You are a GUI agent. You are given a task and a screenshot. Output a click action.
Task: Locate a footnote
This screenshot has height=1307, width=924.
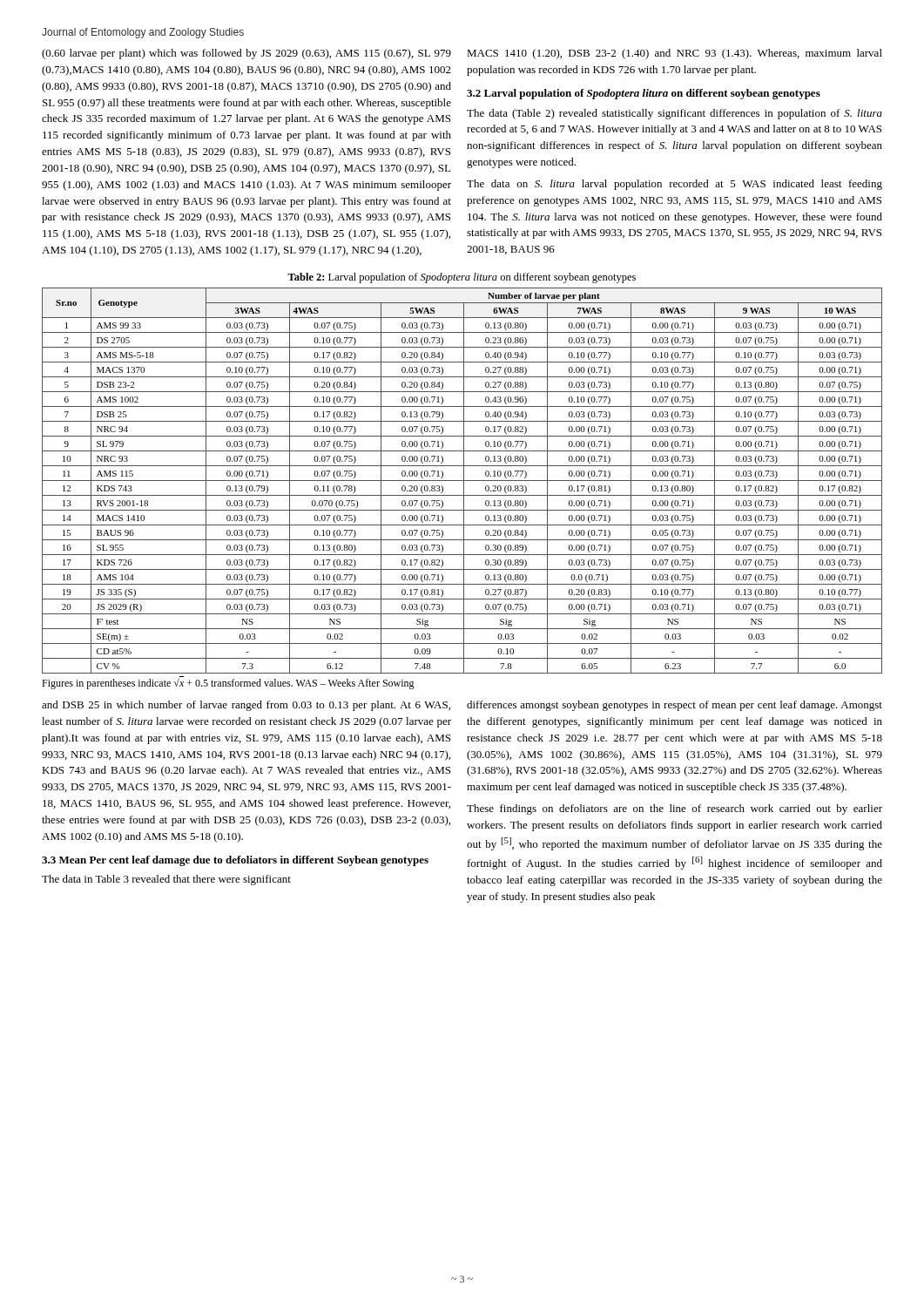[x=228, y=683]
